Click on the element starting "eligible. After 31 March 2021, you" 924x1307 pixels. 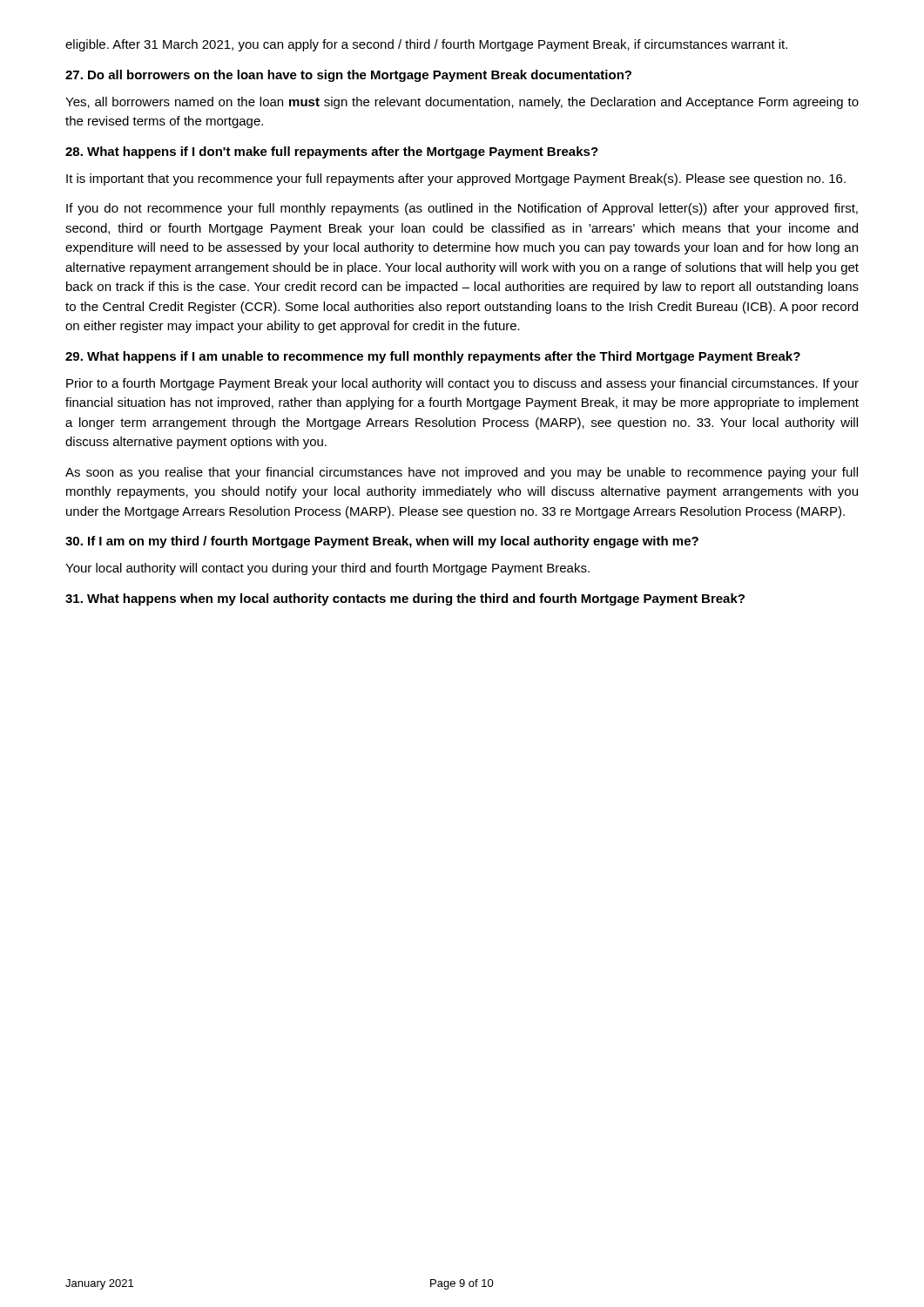coord(462,45)
